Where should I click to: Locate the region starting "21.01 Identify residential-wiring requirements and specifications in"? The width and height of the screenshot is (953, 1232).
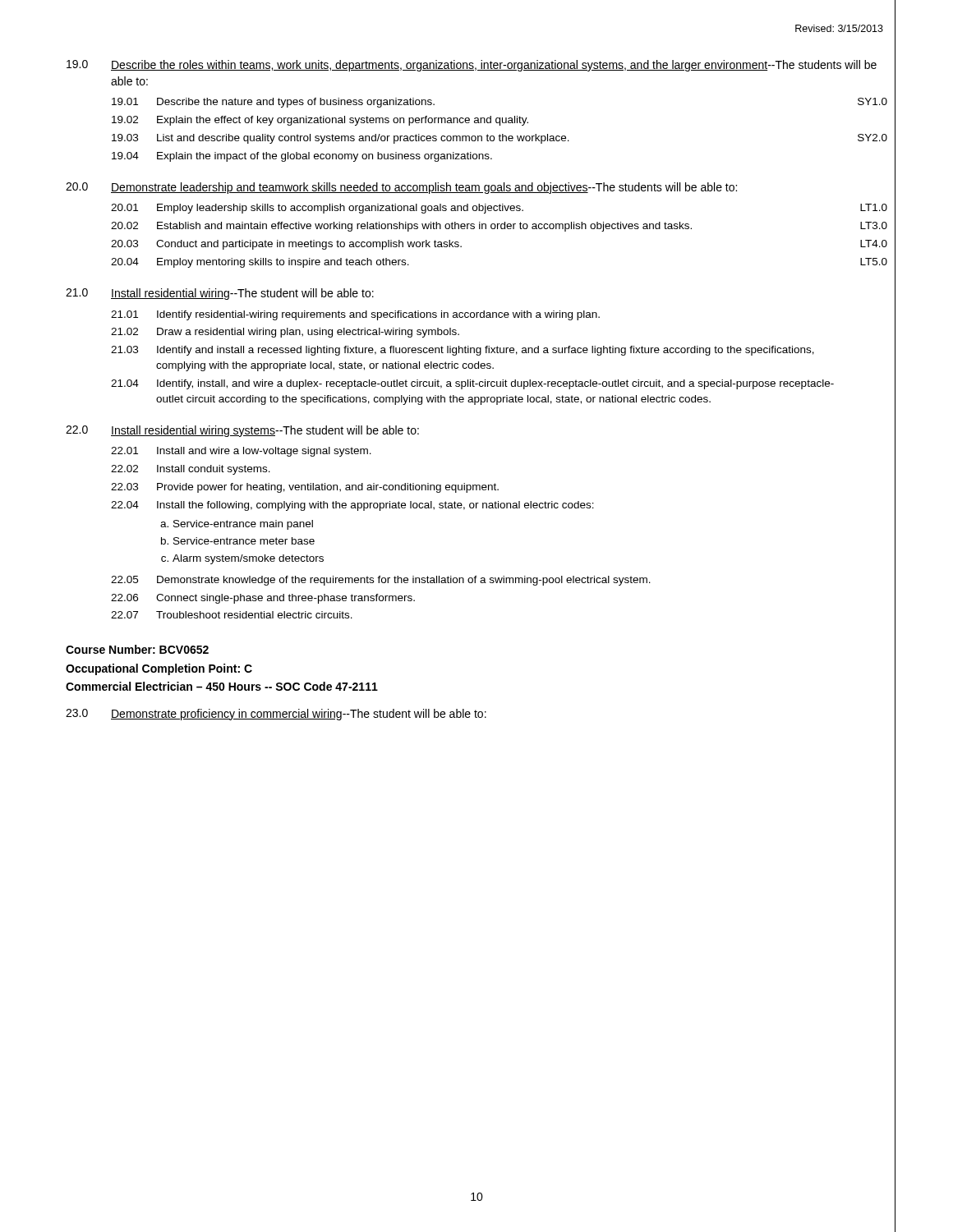[499, 315]
